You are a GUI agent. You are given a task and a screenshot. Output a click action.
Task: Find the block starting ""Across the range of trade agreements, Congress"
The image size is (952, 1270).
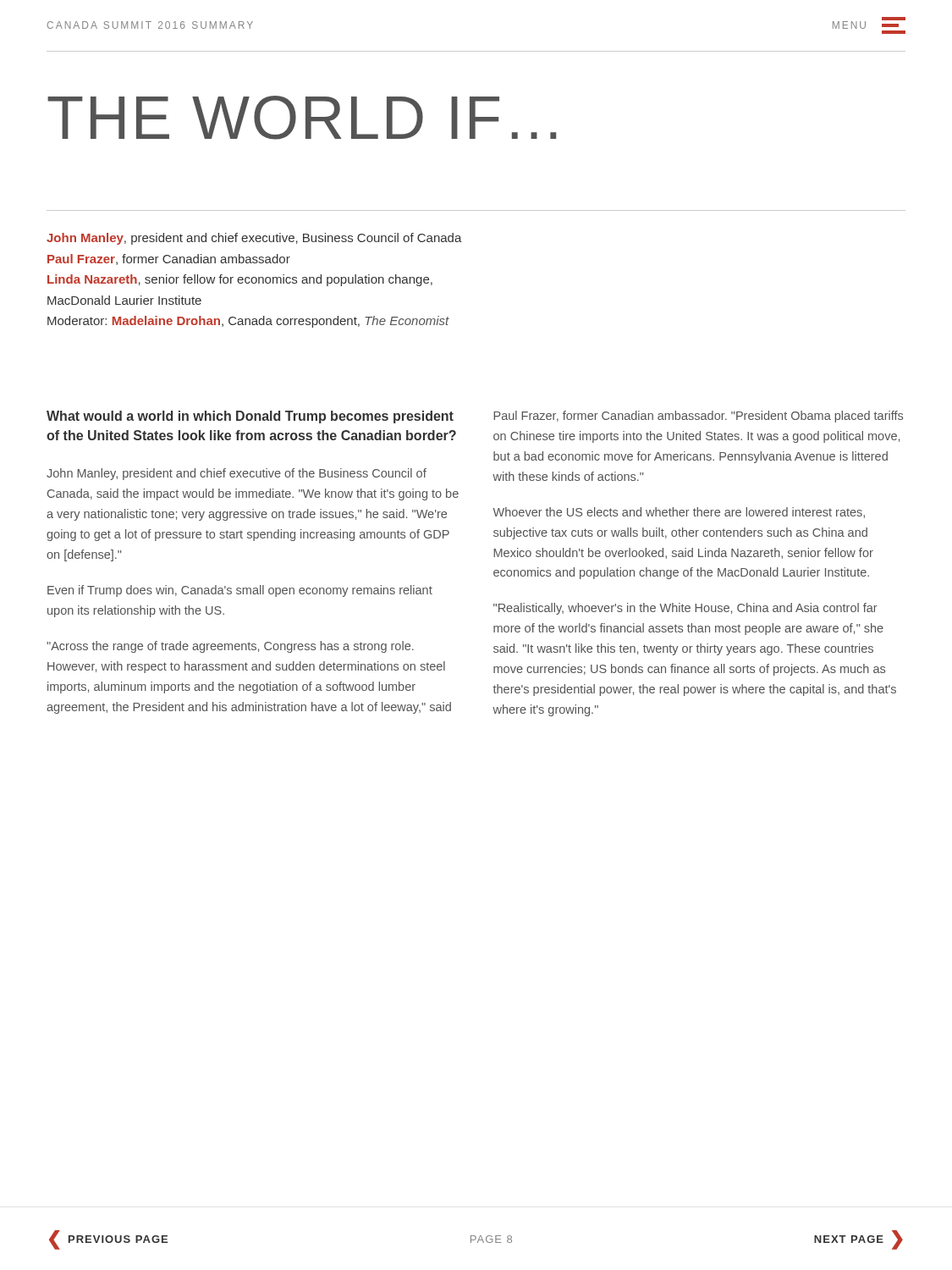pos(253,677)
